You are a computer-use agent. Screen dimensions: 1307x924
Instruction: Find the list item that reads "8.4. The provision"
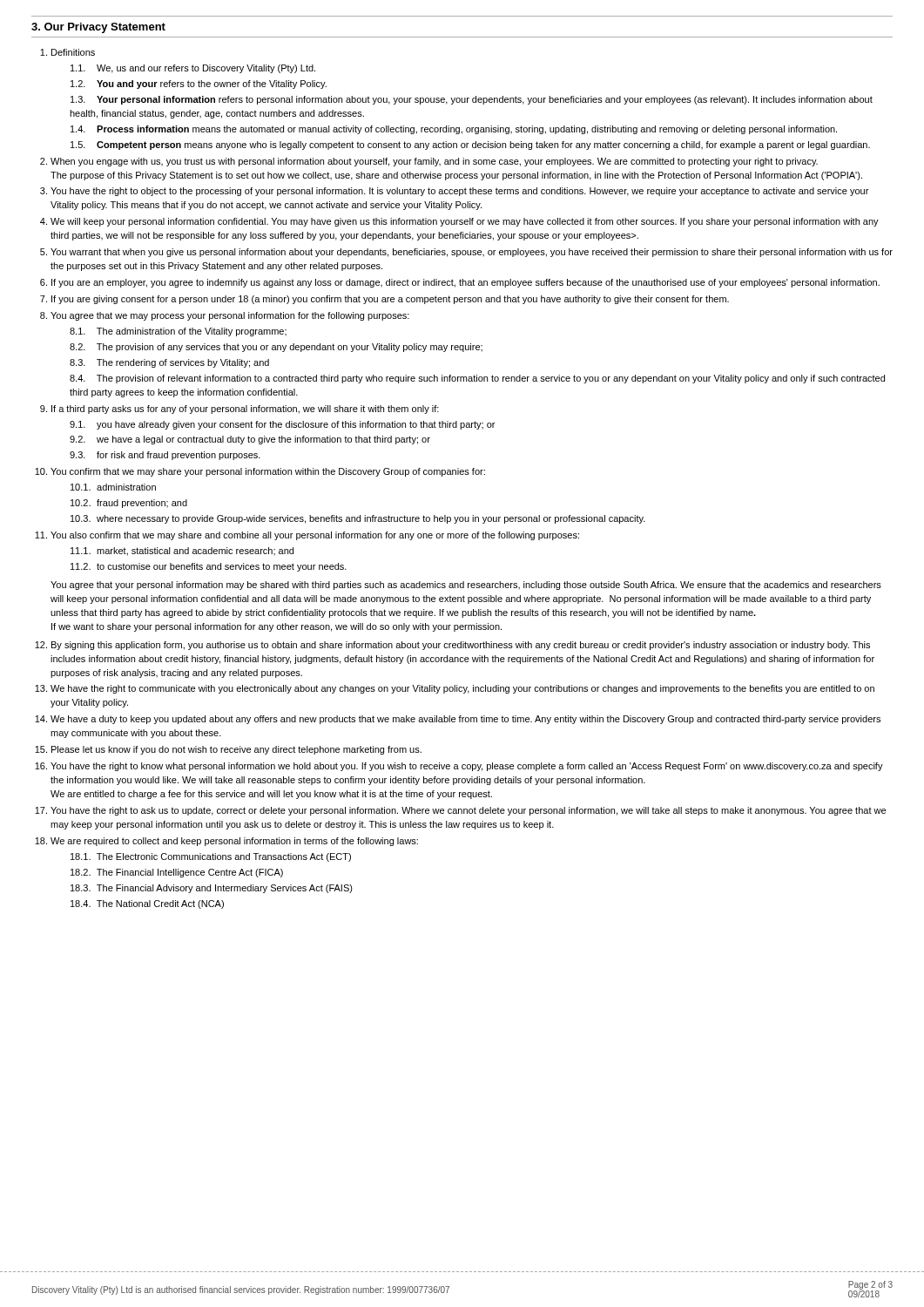point(478,384)
